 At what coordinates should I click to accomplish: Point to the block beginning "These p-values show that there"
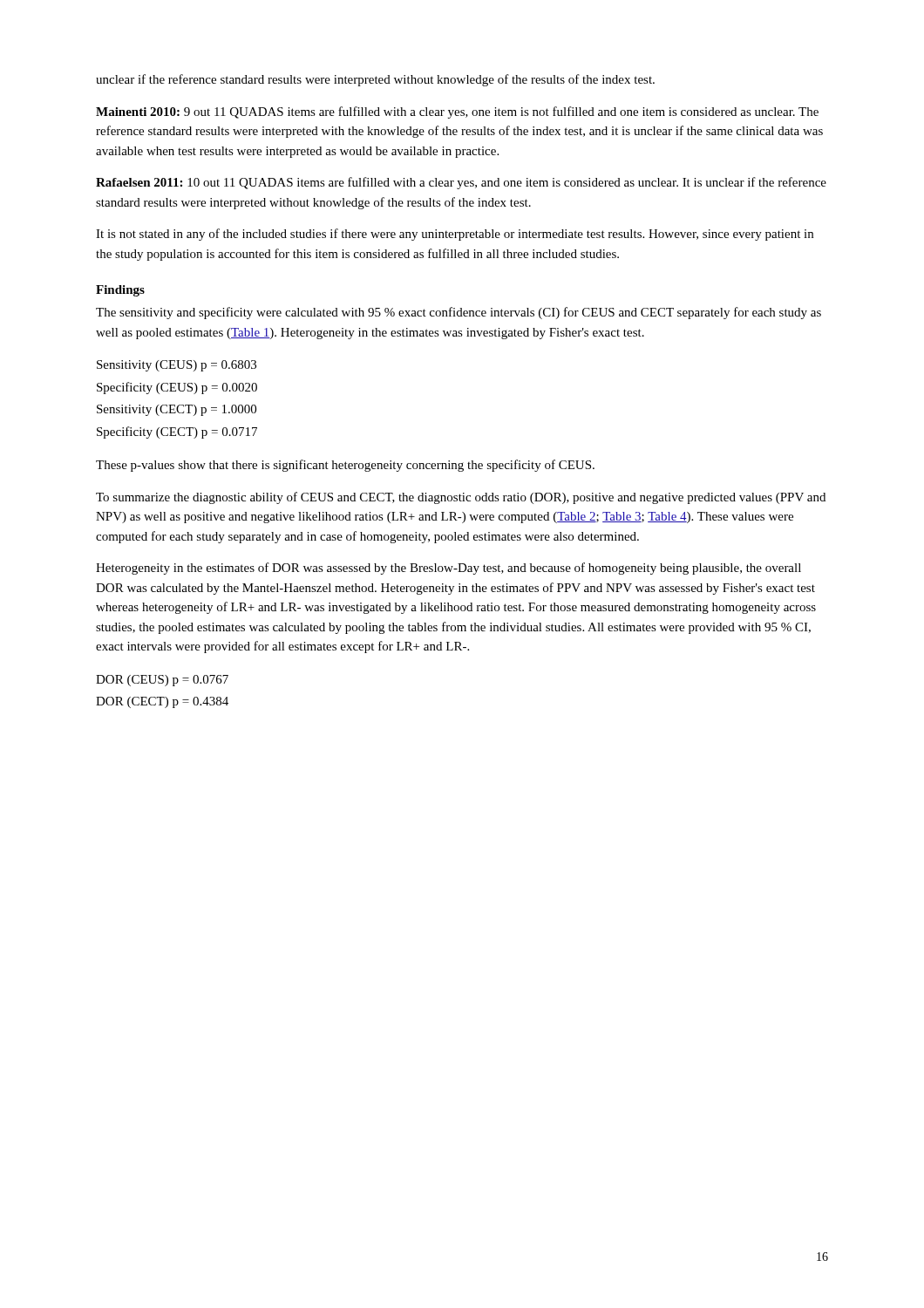[346, 465]
